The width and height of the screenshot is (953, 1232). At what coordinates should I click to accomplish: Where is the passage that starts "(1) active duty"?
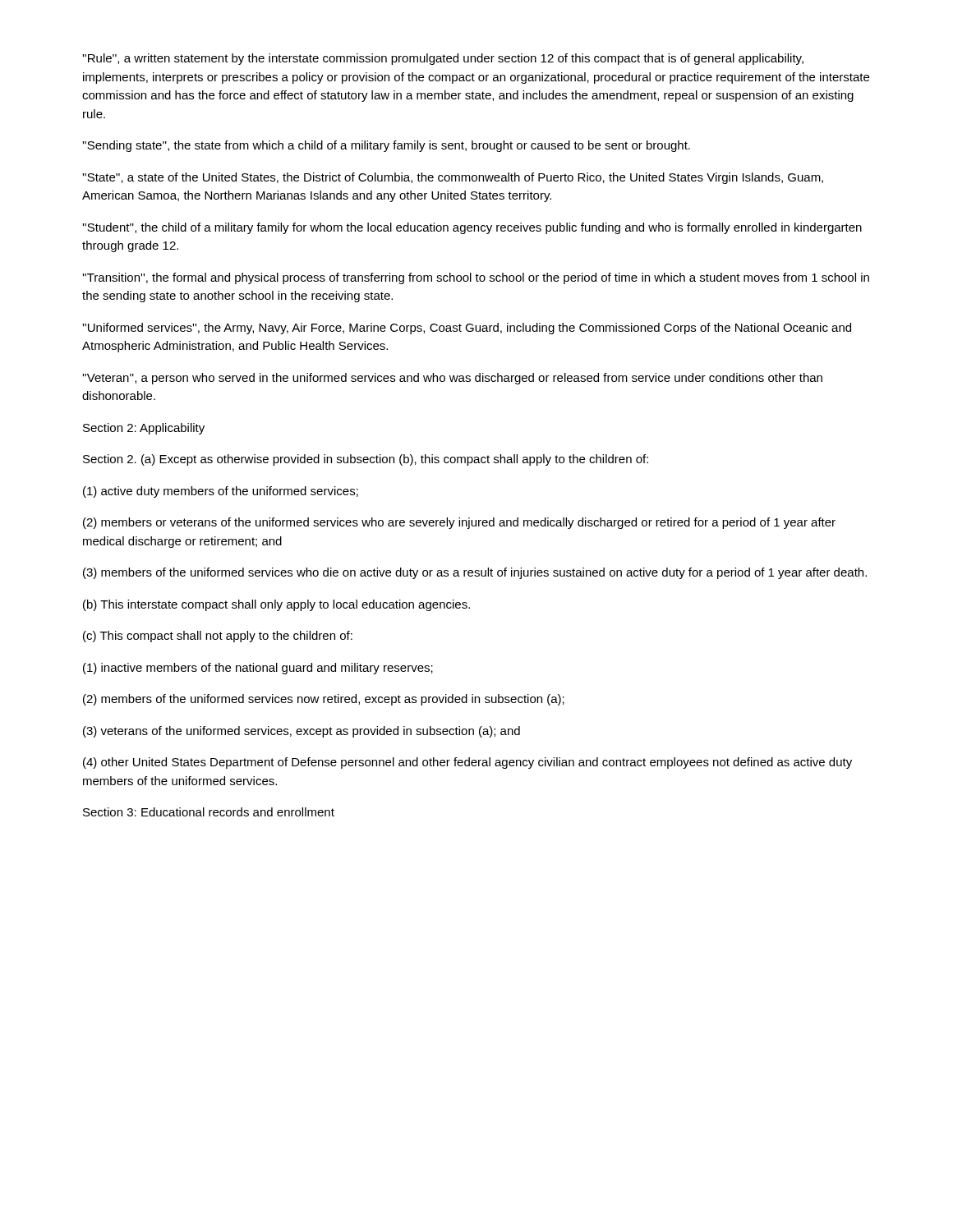coord(220,490)
